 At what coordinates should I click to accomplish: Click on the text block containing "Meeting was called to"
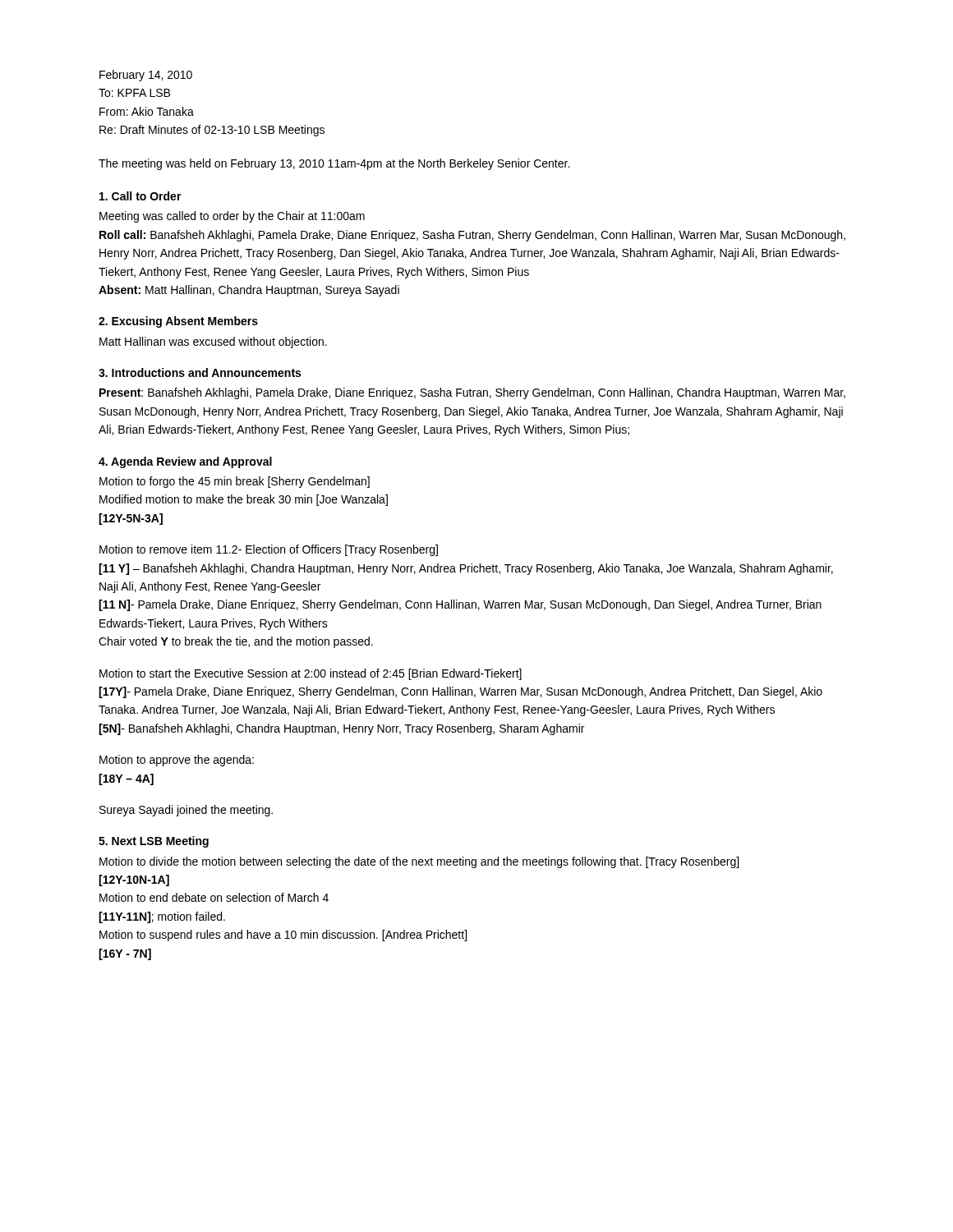coord(472,253)
